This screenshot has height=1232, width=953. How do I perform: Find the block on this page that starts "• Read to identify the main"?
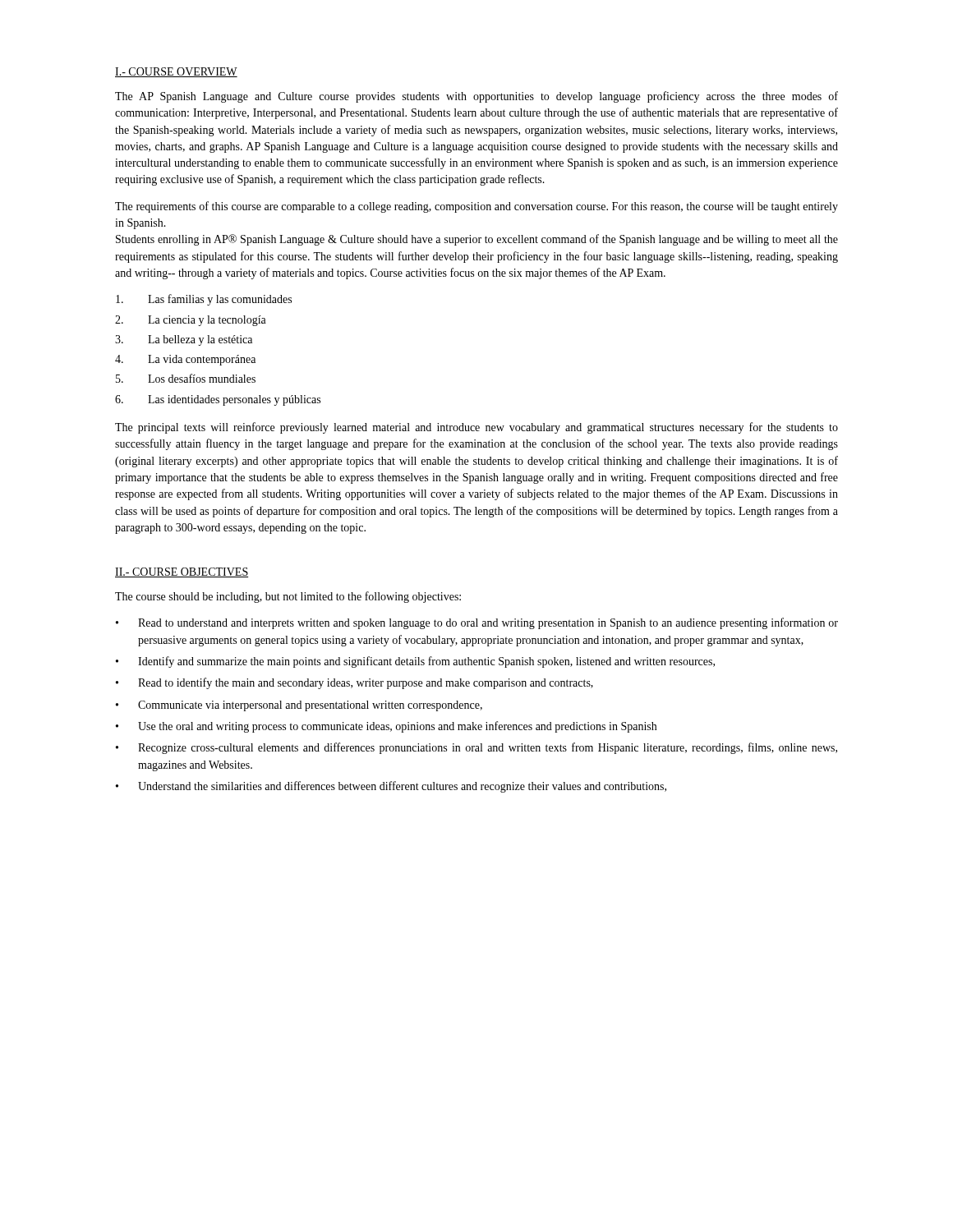354,684
